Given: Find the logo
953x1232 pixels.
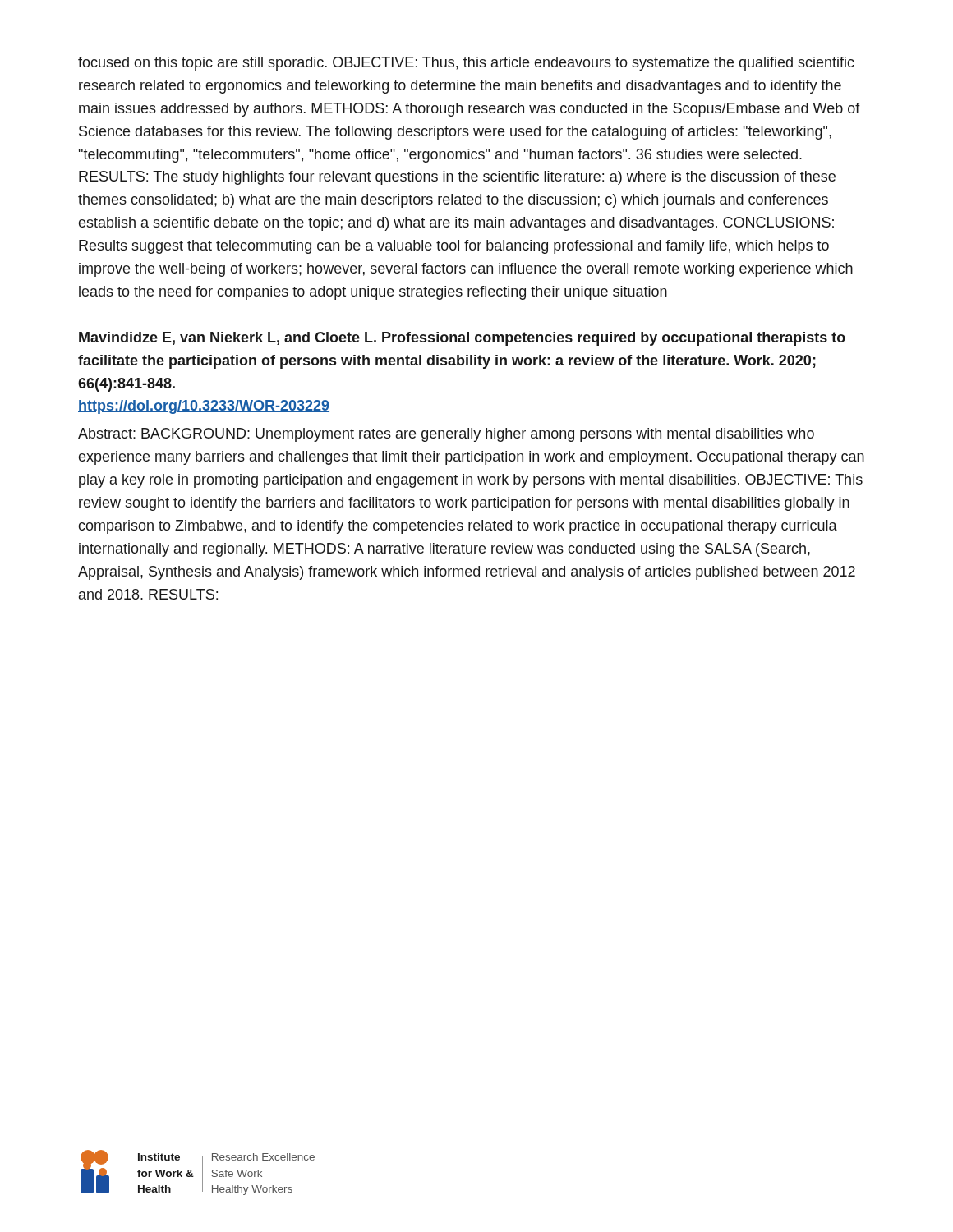Looking at the screenshot, I should (197, 1173).
